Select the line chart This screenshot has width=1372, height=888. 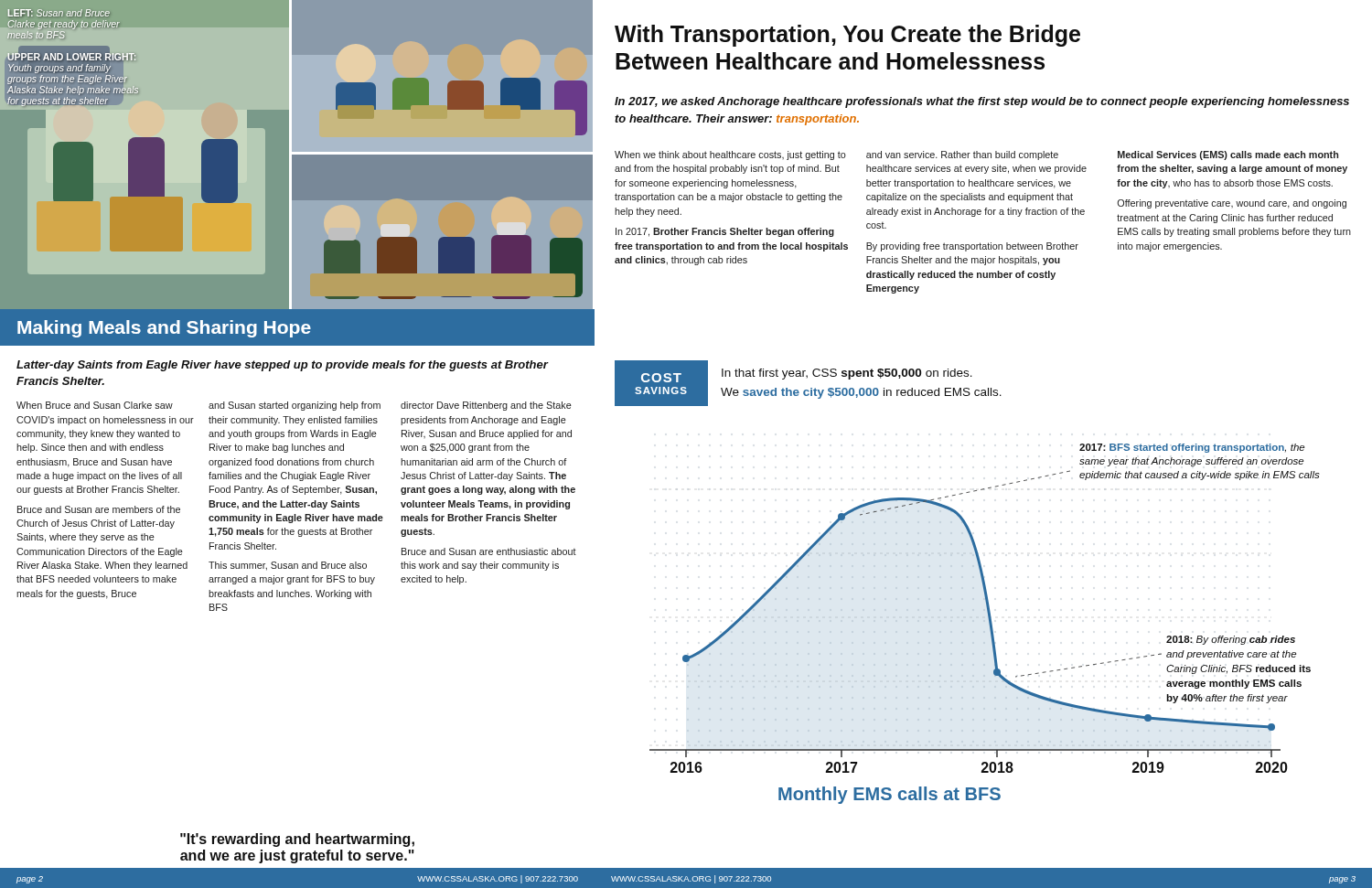[983, 633]
